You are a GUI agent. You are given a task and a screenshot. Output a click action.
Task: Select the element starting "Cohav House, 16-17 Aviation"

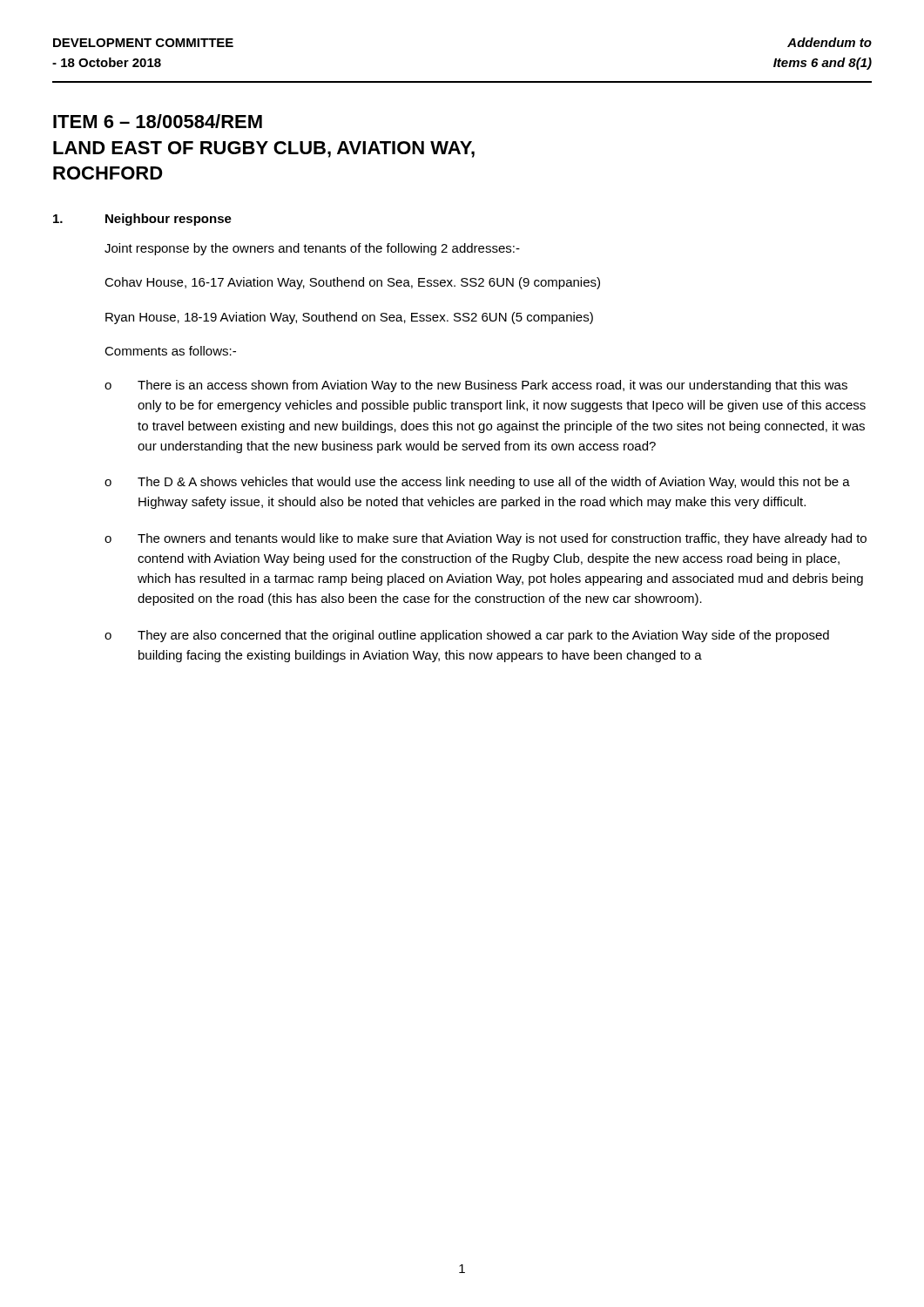click(x=353, y=282)
